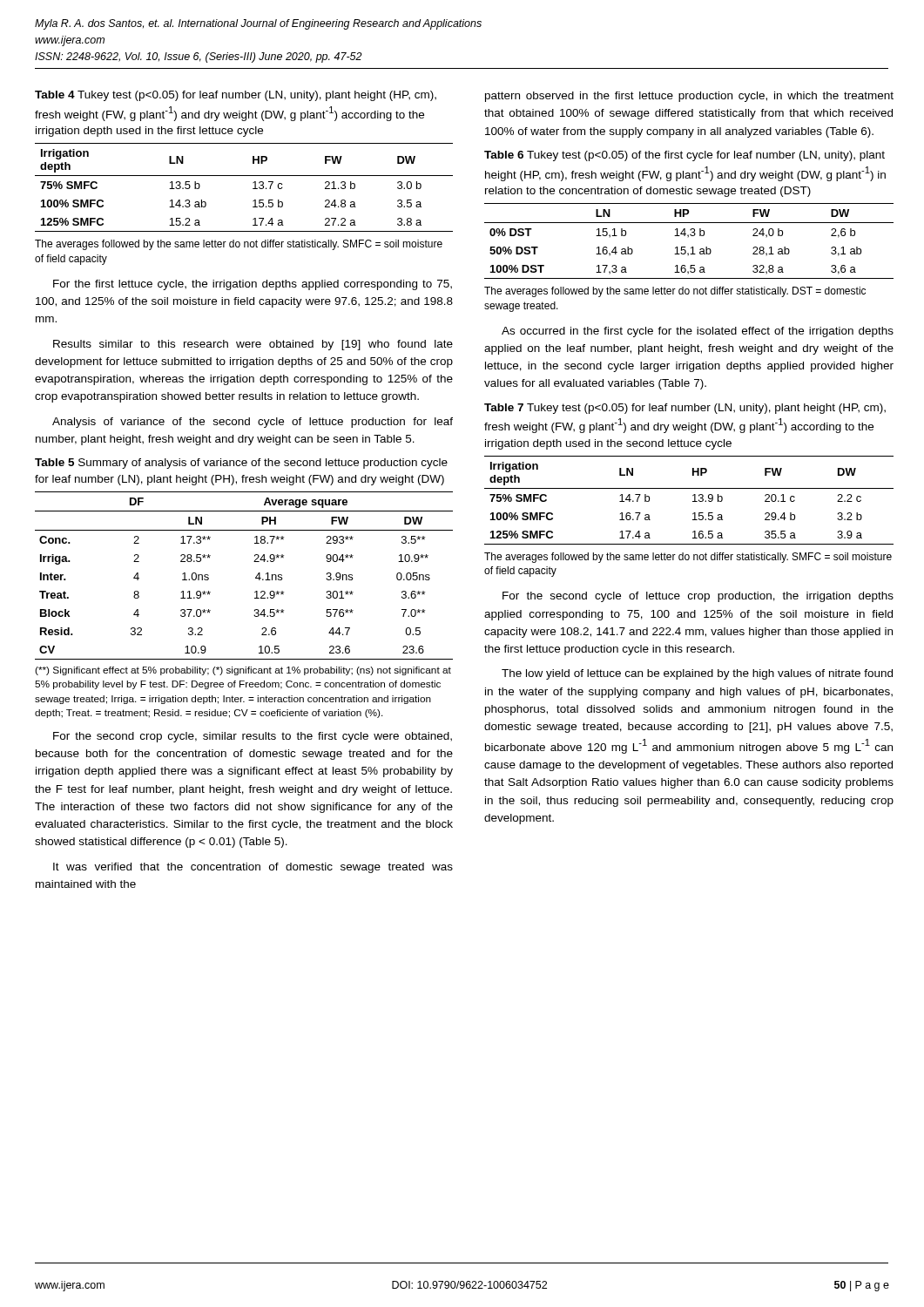Click on the text block starting "Analysis of variance of the"
The height and width of the screenshot is (1307, 924).
(244, 430)
